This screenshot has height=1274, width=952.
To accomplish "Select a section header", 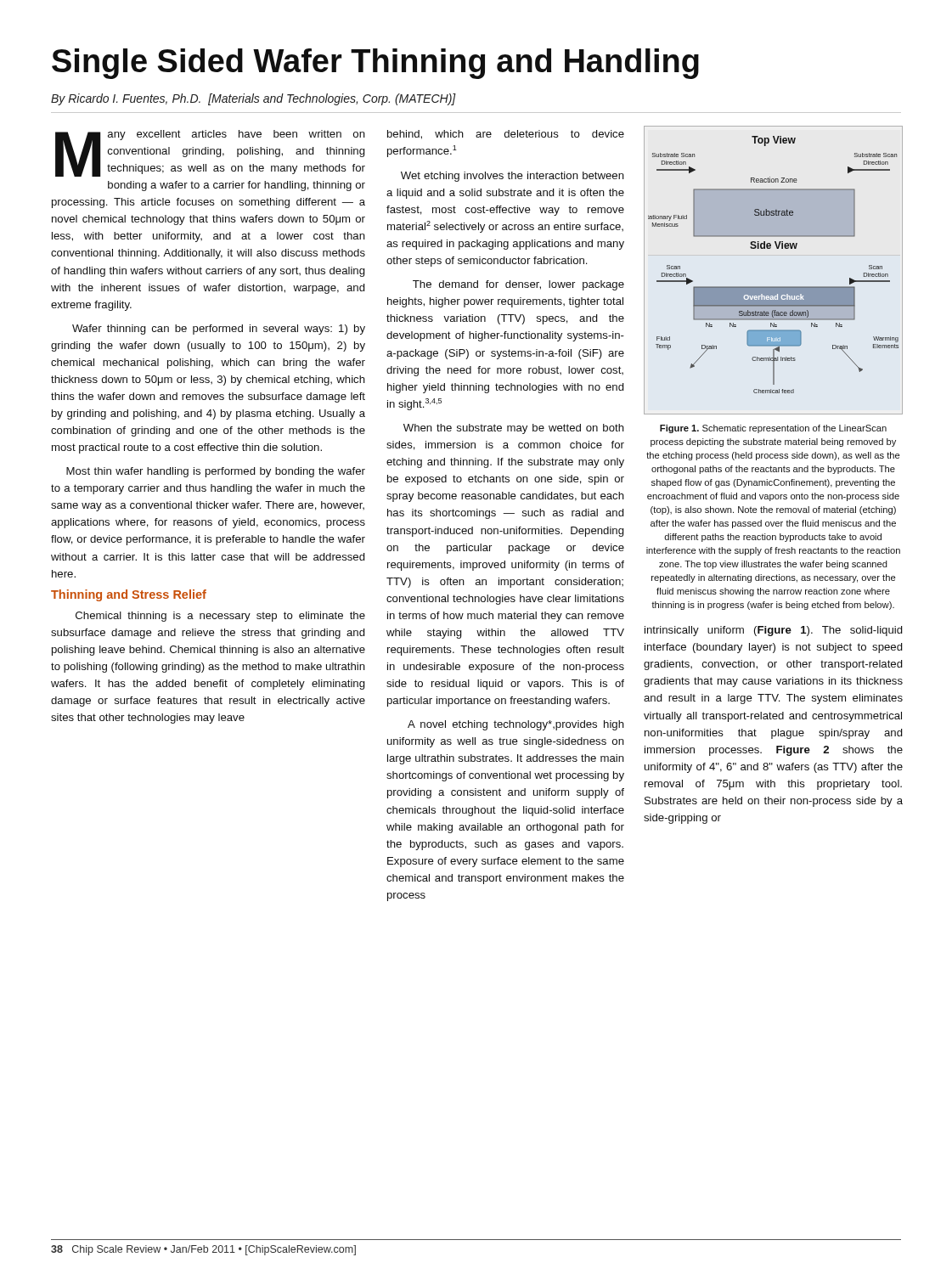I will (129, 595).
